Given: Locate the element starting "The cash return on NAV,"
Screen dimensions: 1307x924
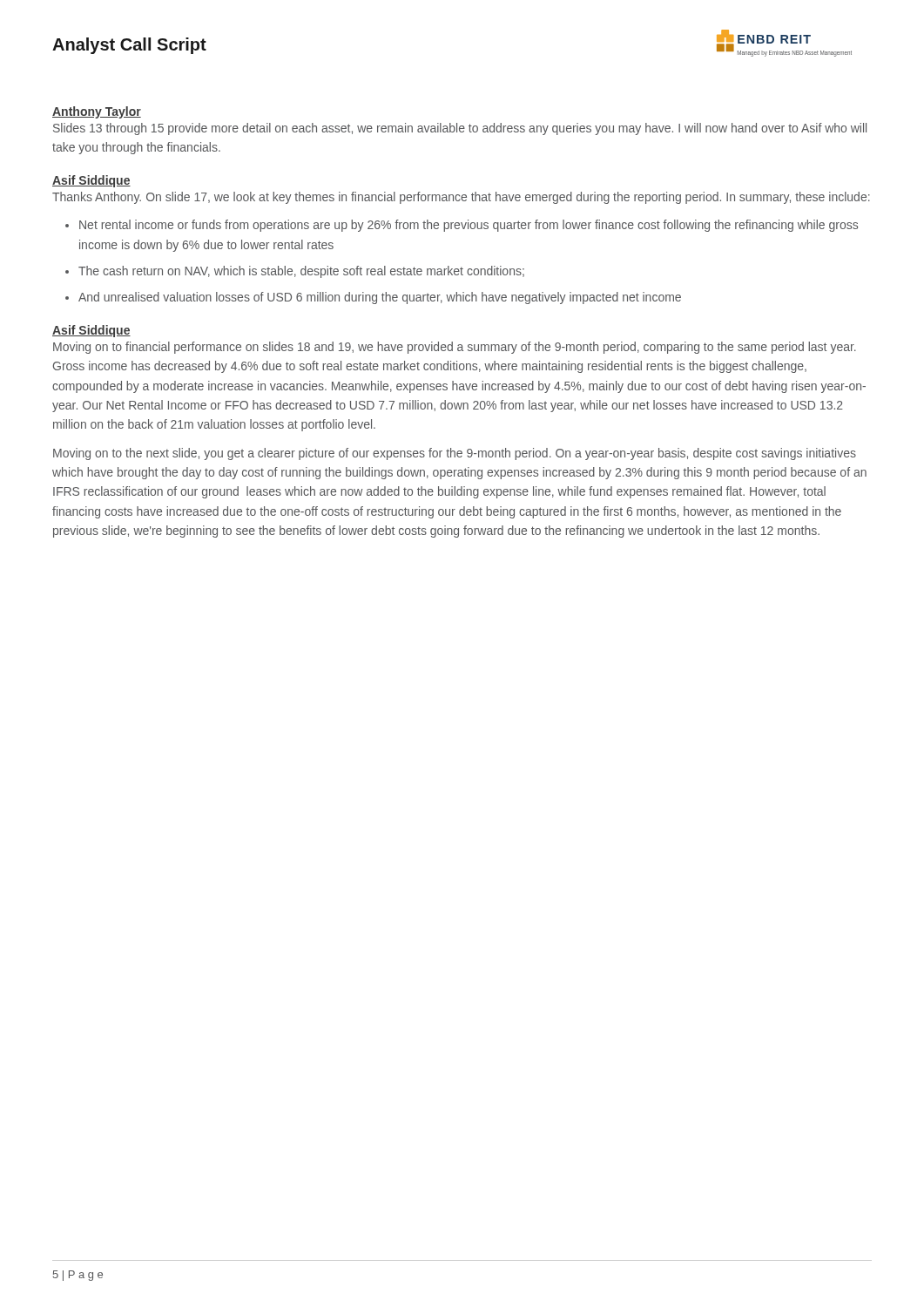Looking at the screenshot, I should click(x=302, y=271).
